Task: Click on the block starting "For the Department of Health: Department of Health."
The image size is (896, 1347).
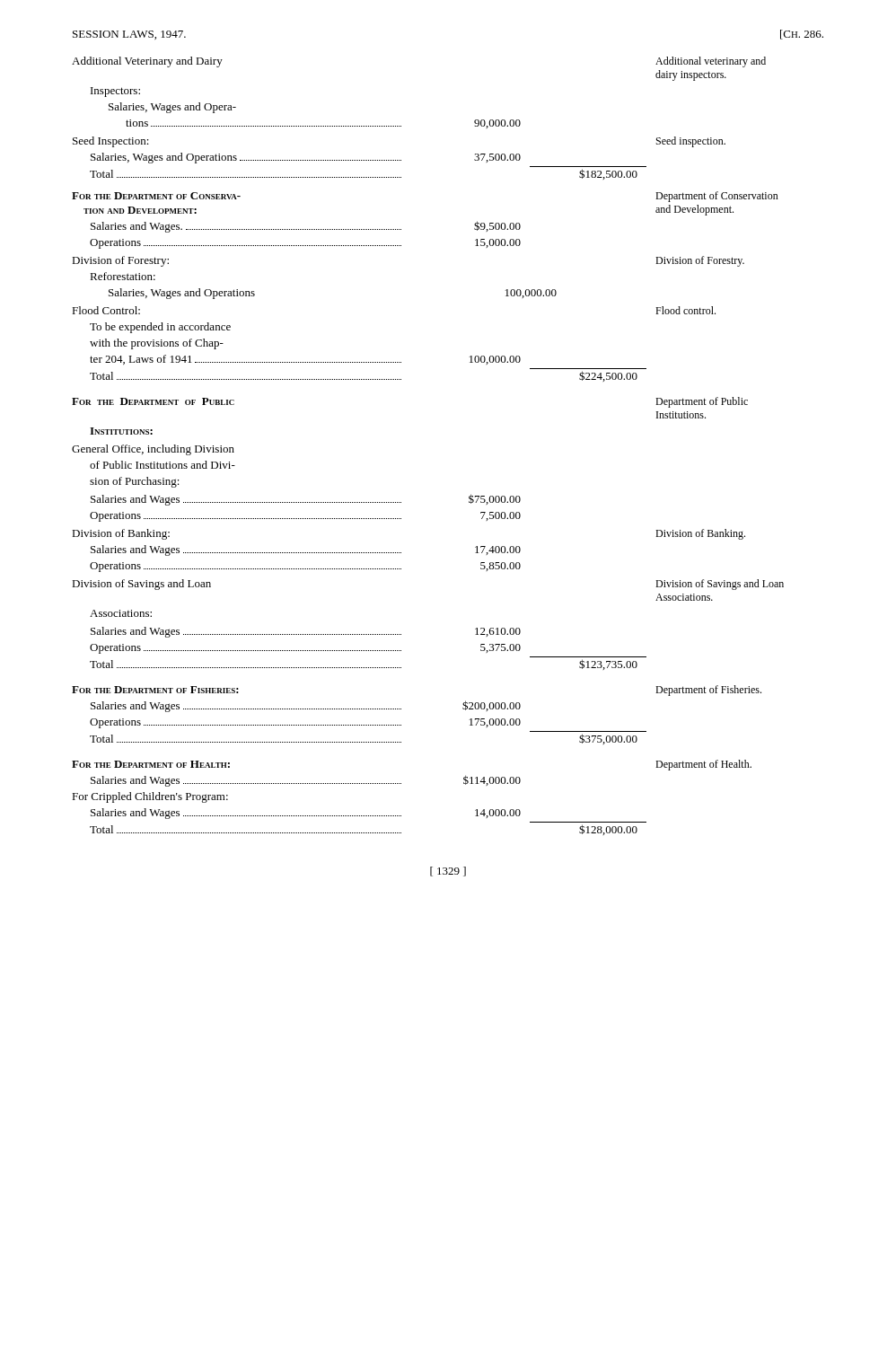Action: (143, 765)
